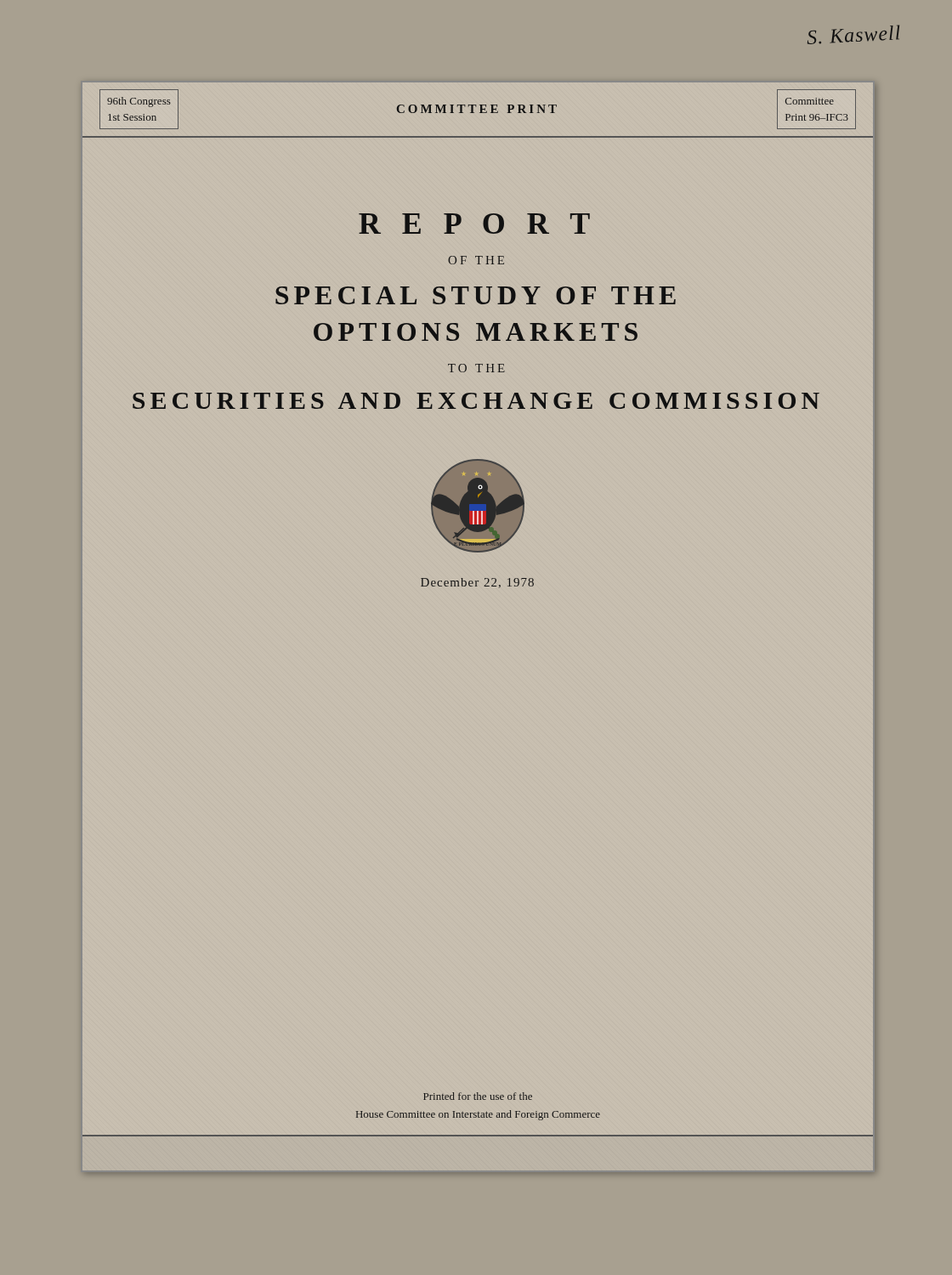Find the illustration
Viewport: 952px width, 1275px height.
pos(478,508)
